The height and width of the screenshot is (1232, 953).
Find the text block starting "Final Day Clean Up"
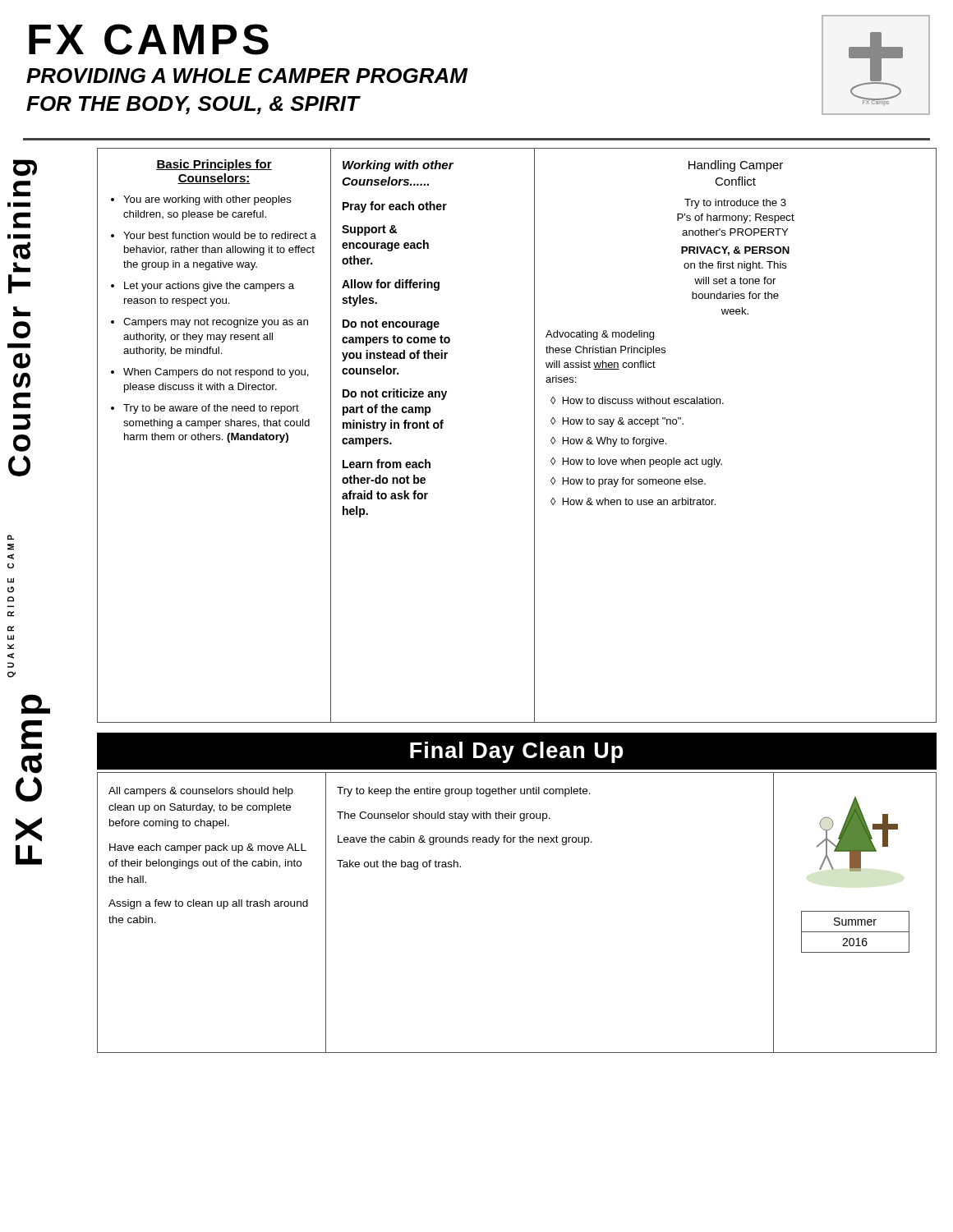pyautogui.click(x=517, y=751)
